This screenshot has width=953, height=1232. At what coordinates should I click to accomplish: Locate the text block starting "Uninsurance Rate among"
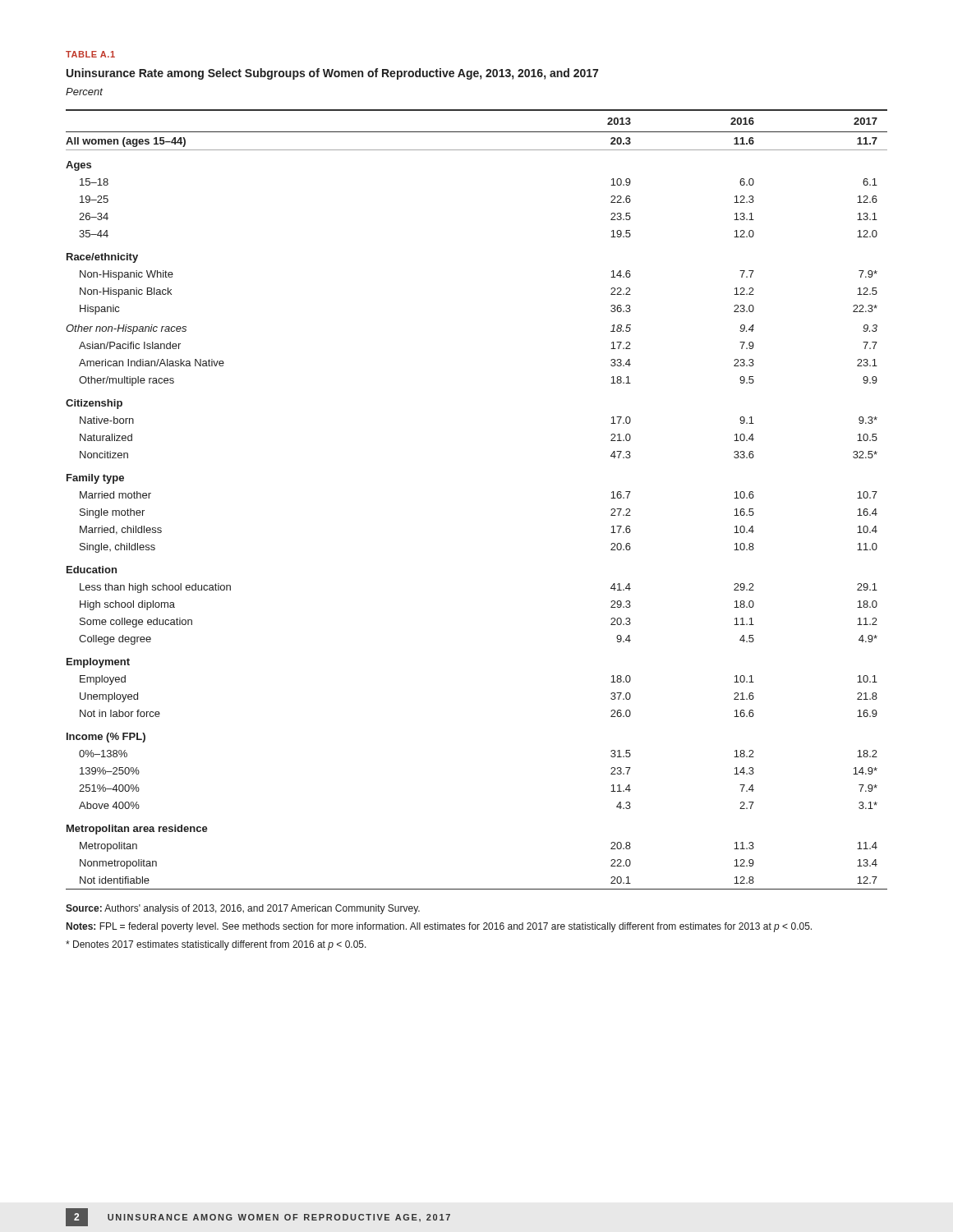pos(332,73)
